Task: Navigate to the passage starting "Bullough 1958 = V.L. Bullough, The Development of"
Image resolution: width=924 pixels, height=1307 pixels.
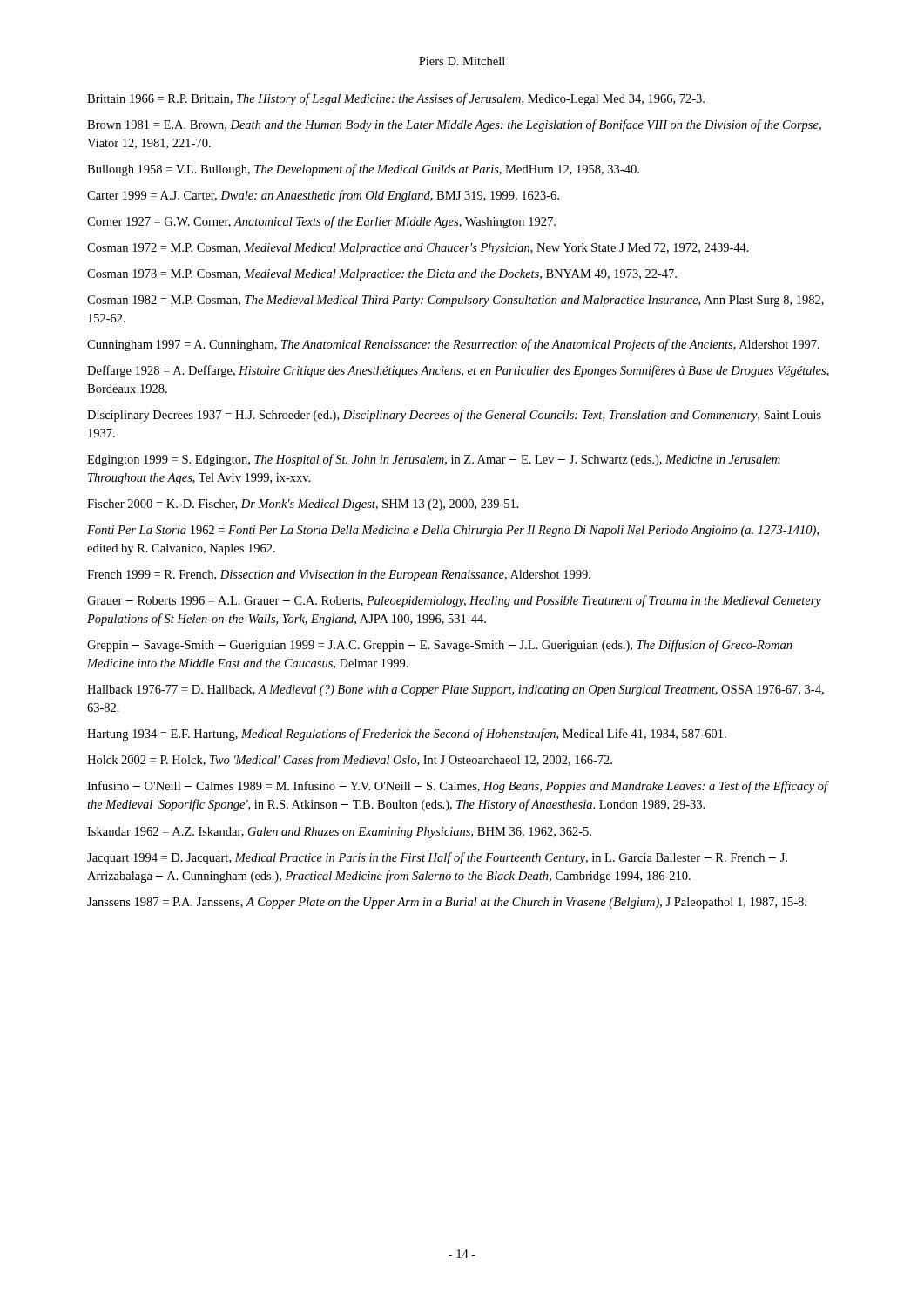Action: [x=364, y=169]
